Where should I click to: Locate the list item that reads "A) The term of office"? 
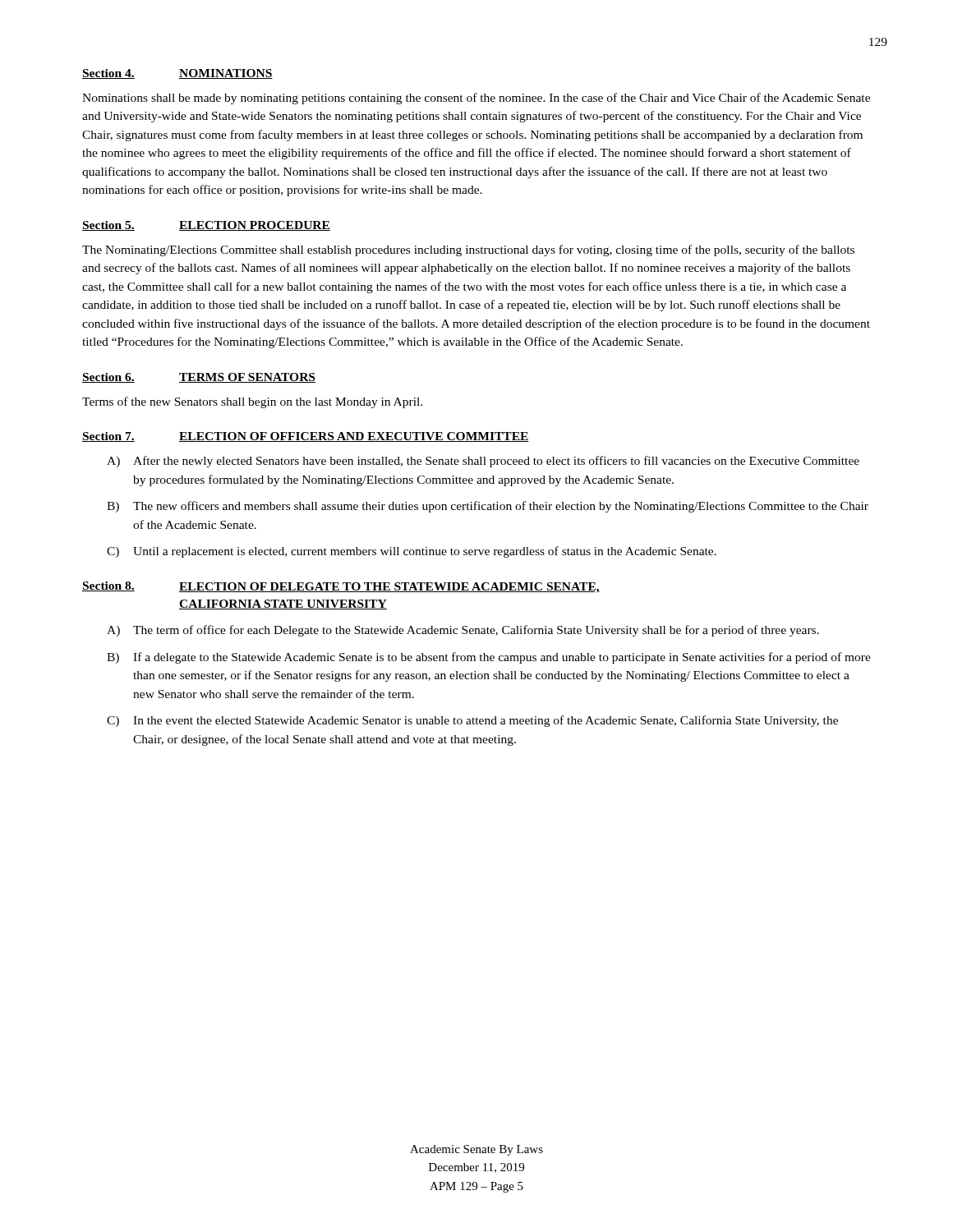click(x=489, y=630)
